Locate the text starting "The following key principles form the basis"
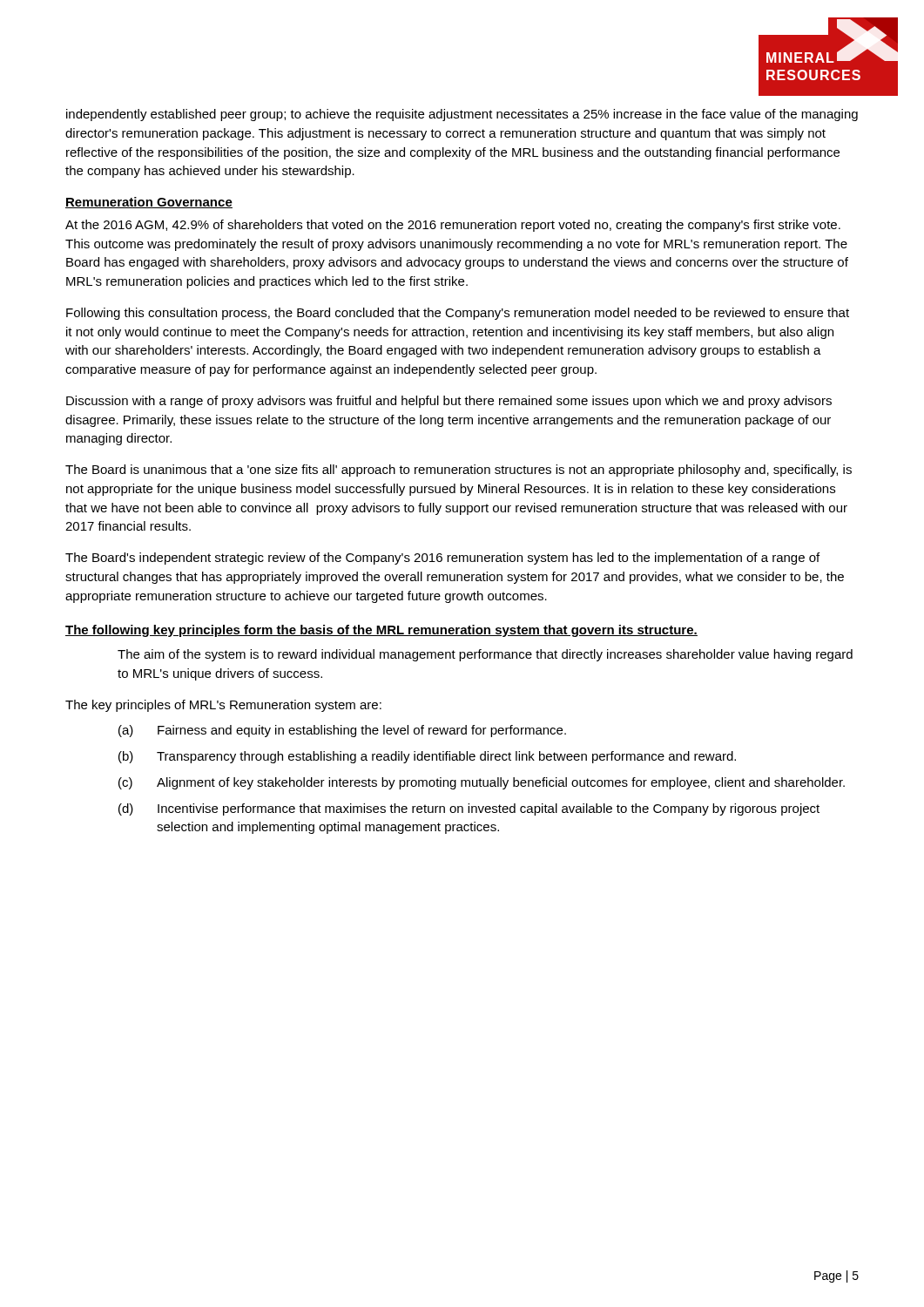 click(x=462, y=630)
